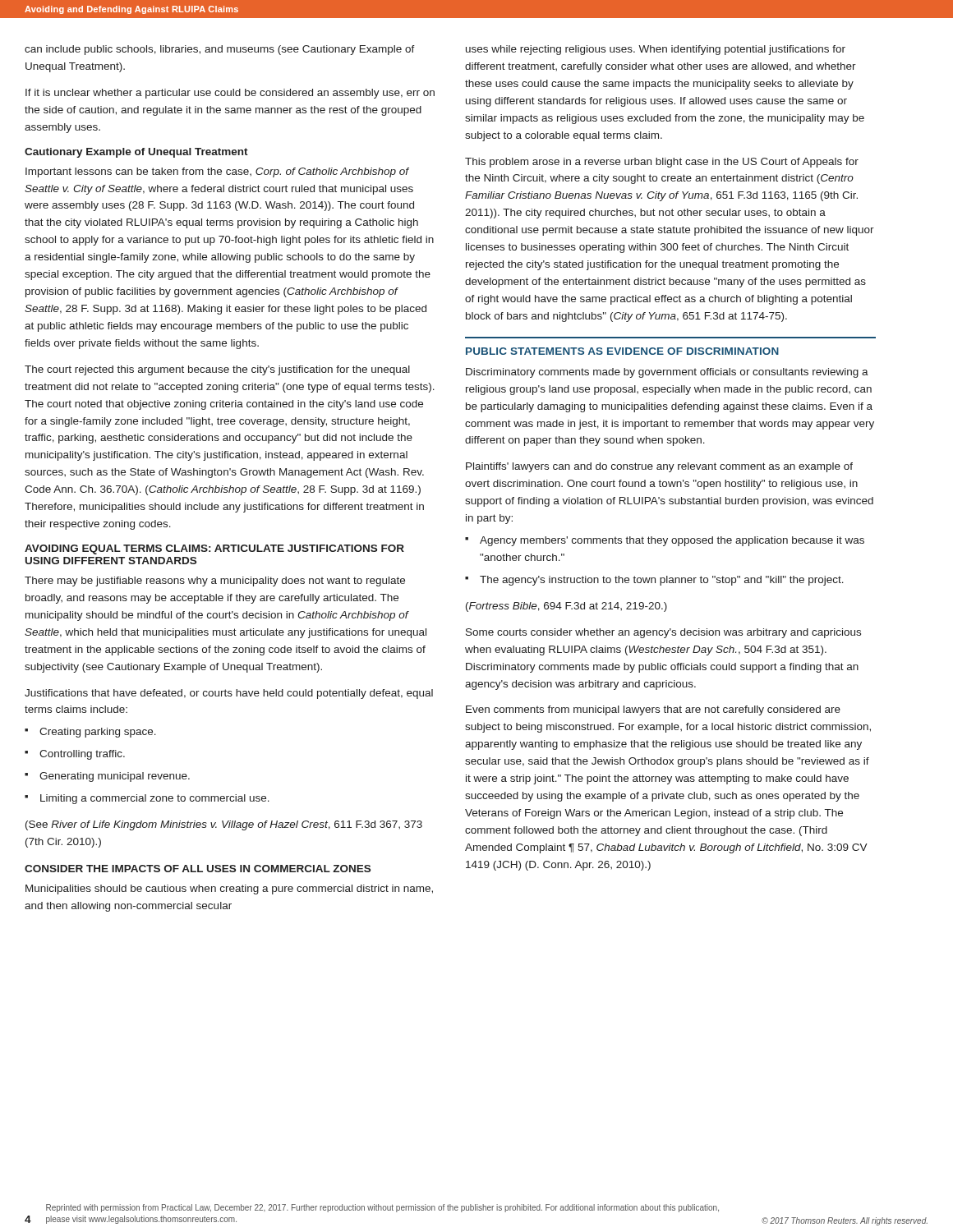
Task: Click the passage that begins "The agency's instruction to the town"
Action: (662, 579)
